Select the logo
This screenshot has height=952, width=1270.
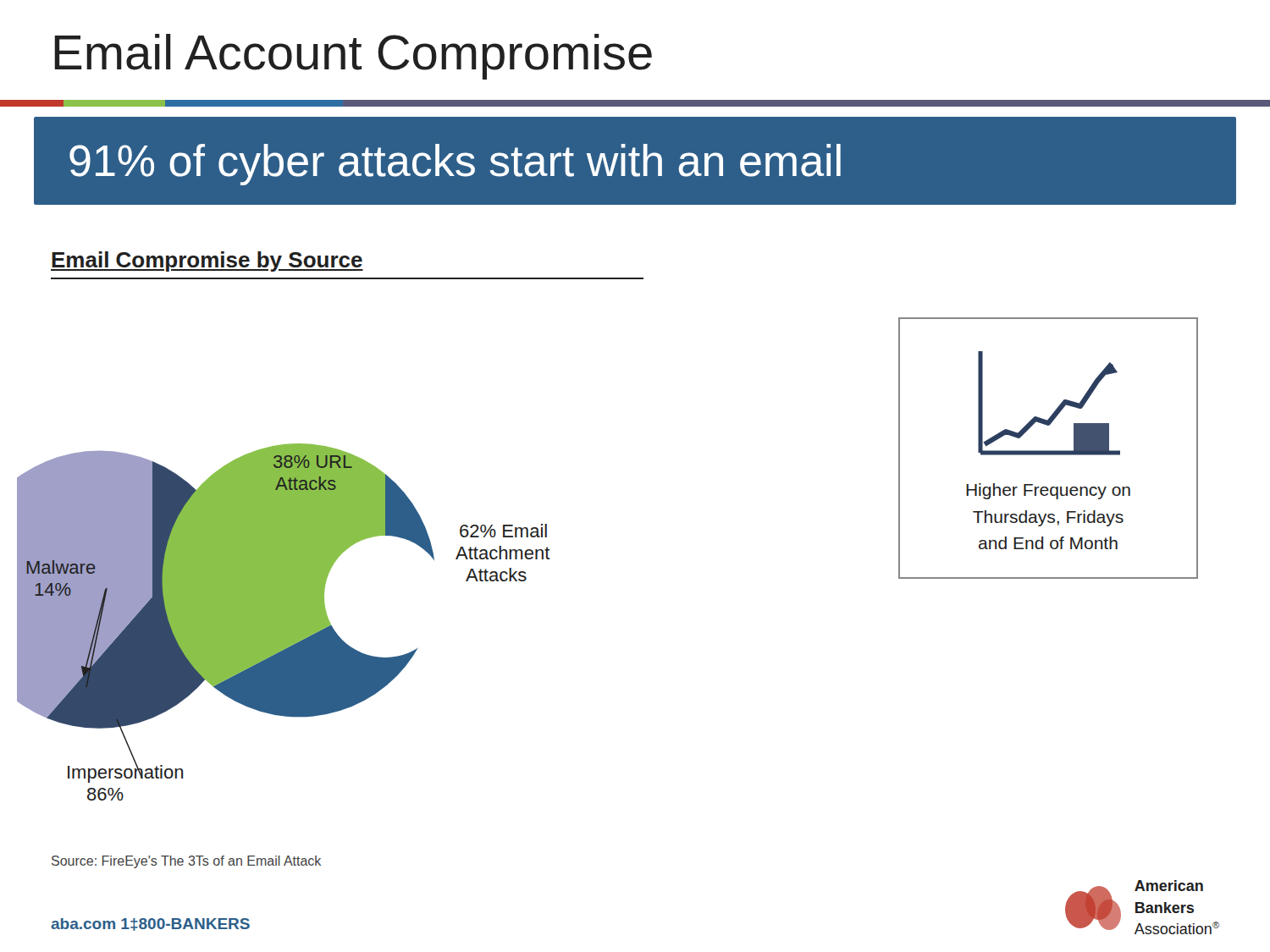coord(1141,908)
